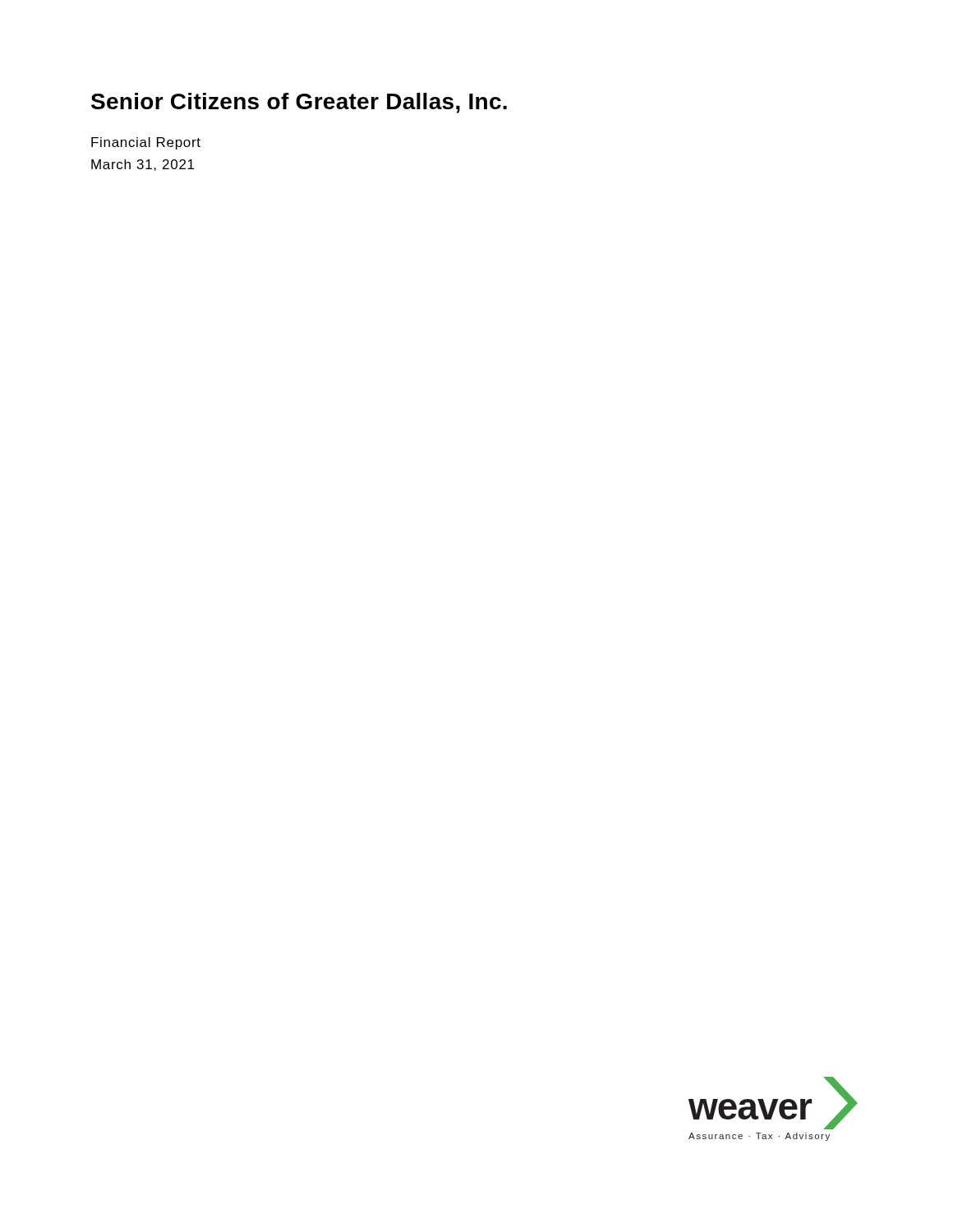
Task: Find the title that says "Senior Citizens of Greater Dallas, Inc."
Action: pos(299,101)
